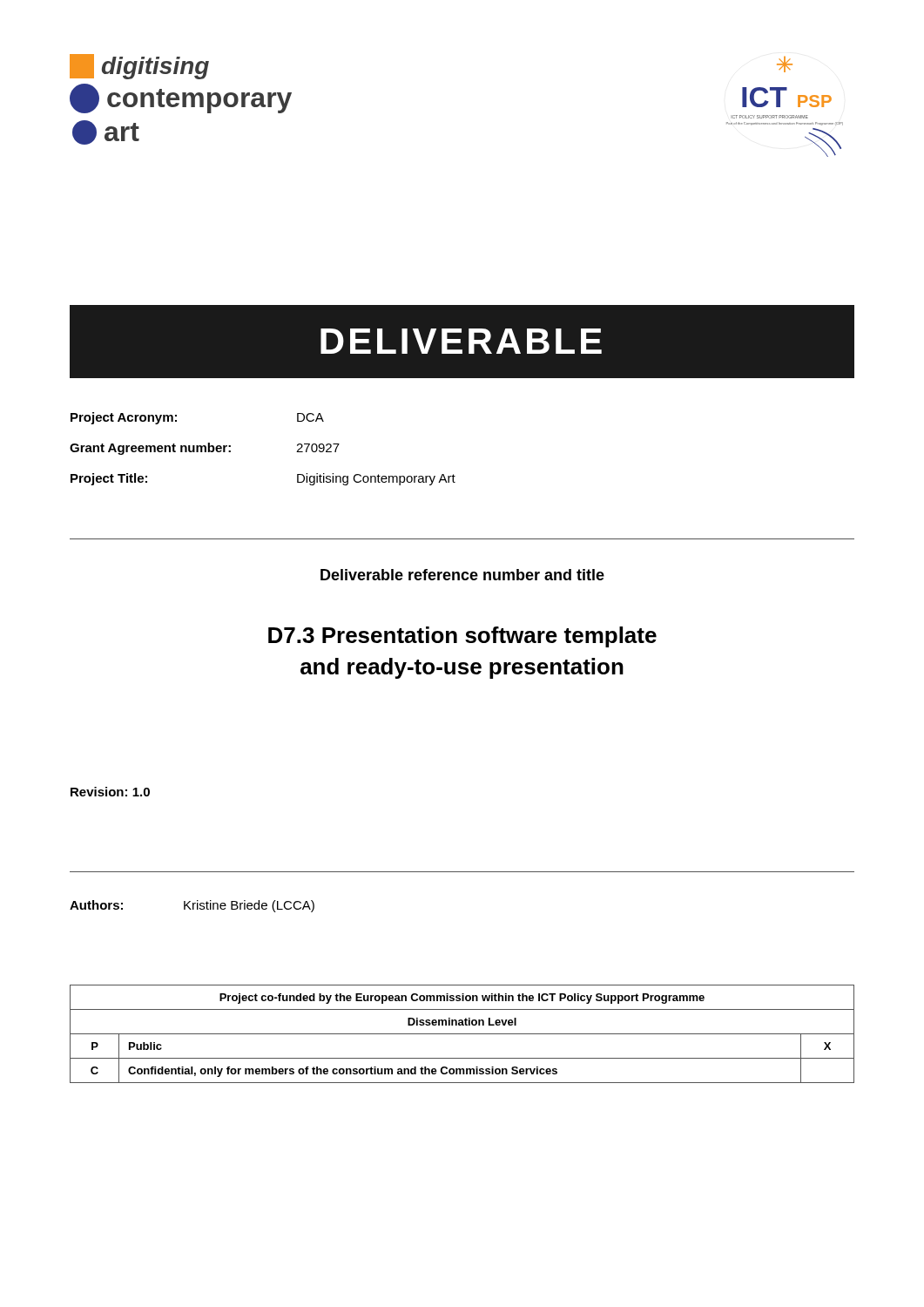This screenshot has width=924, height=1307.
Task: Find the text block that says "Grant Agreement number:"
Action: click(x=205, y=447)
